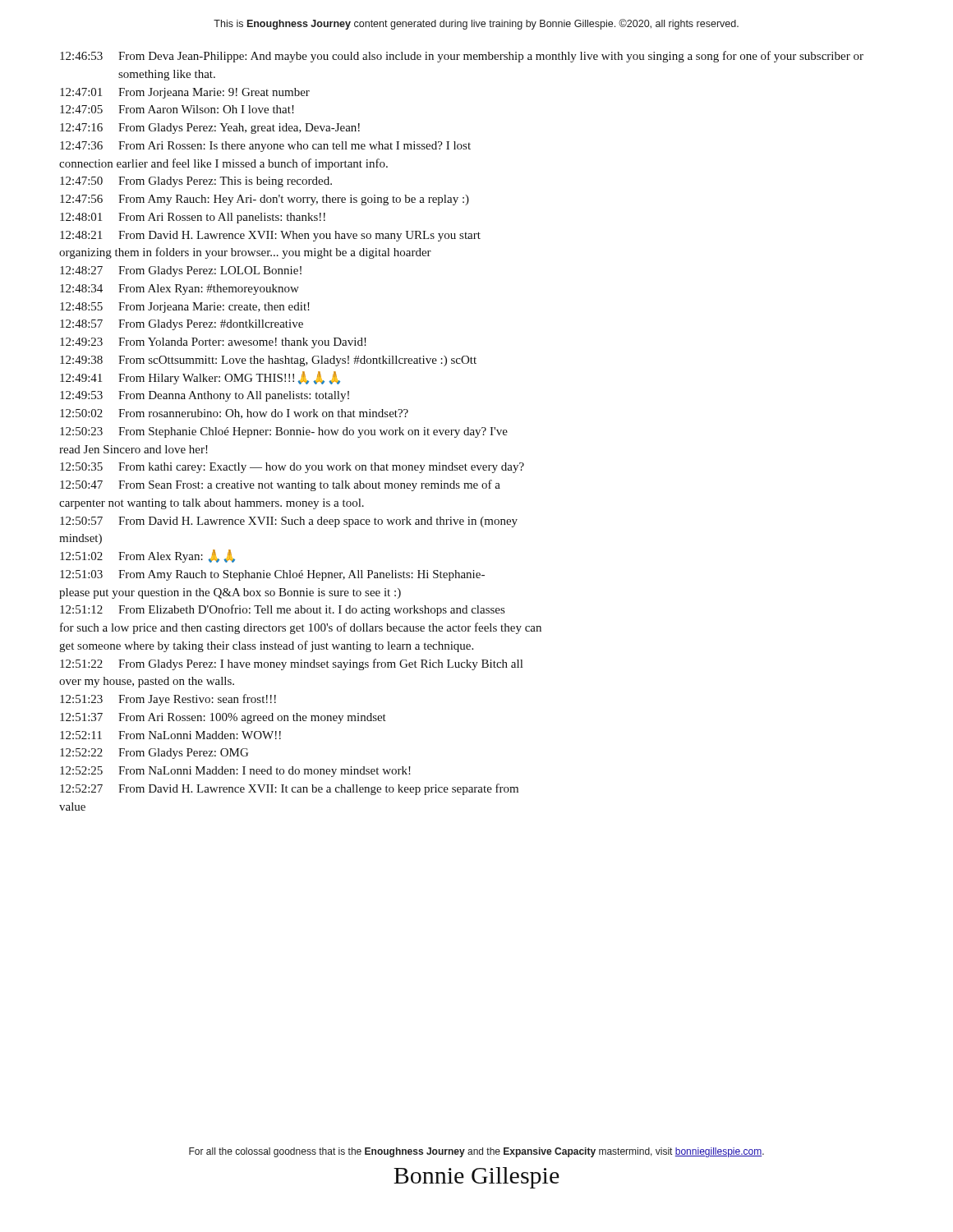Viewport: 953px width, 1232px height.
Task: Select the block starting "read Jen Sincero and love her!"
Action: pos(134,449)
